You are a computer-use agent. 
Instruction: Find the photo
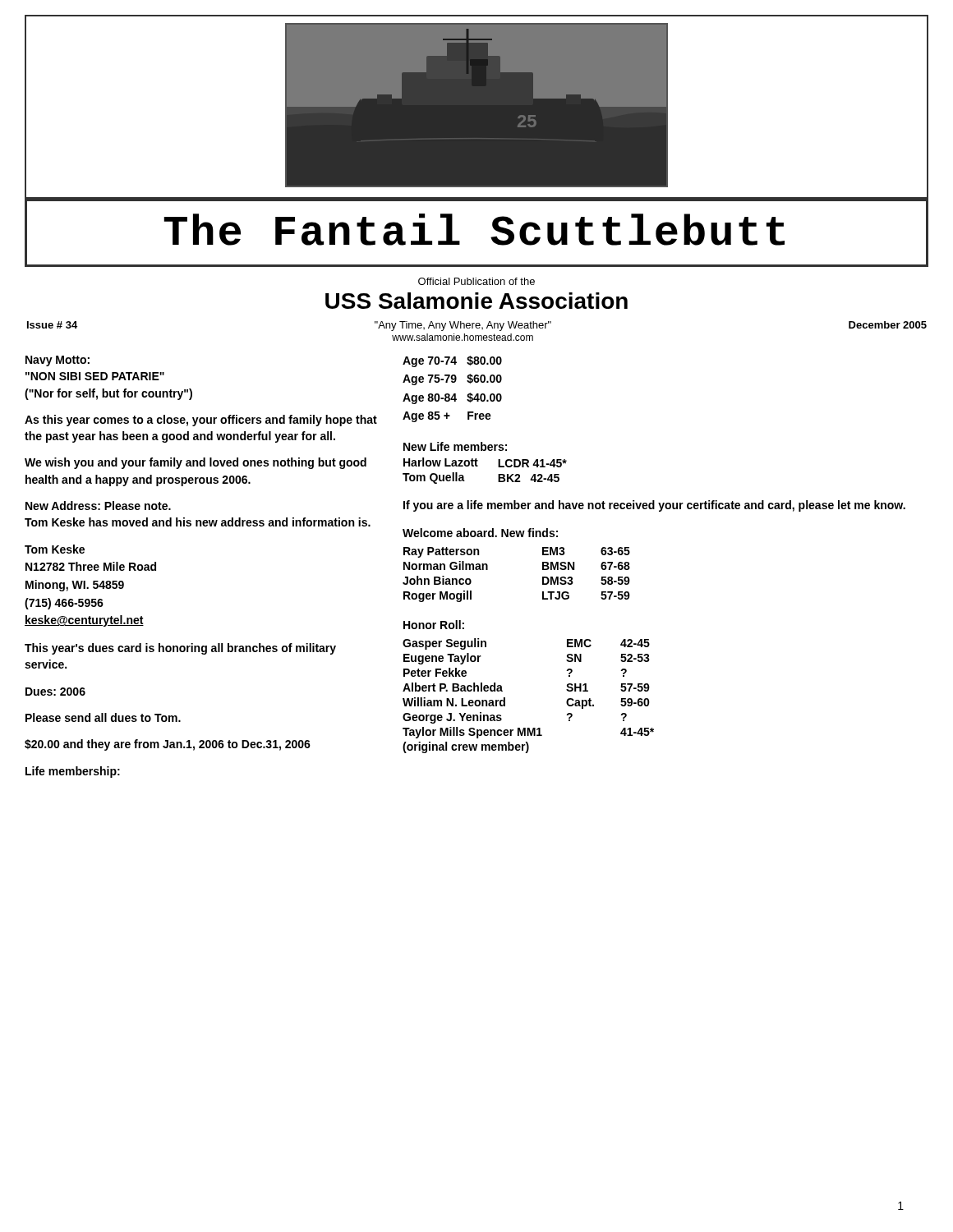[x=476, y=107]
